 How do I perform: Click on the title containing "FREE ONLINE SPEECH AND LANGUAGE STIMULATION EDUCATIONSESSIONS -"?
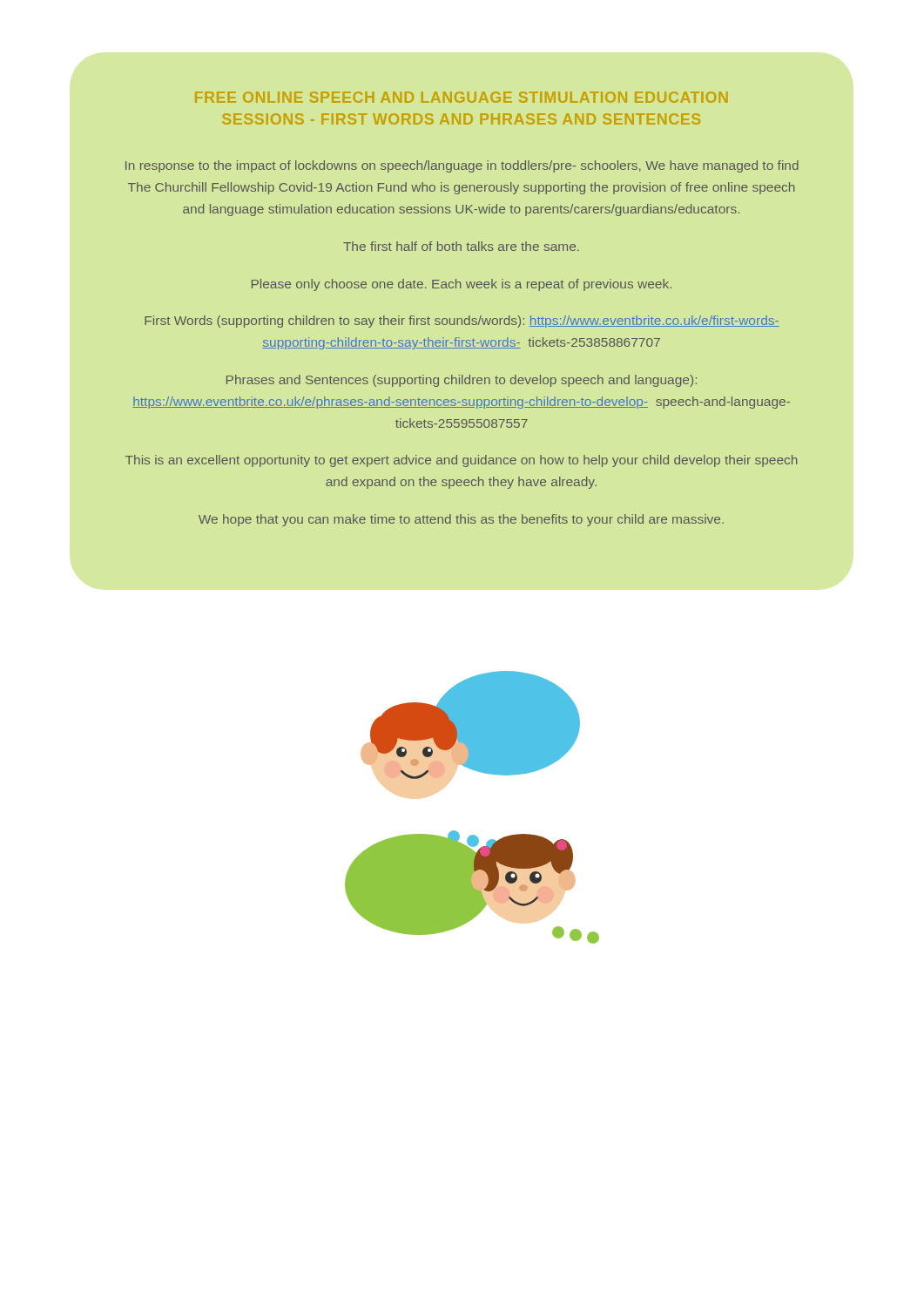click(x=462, y=109)
